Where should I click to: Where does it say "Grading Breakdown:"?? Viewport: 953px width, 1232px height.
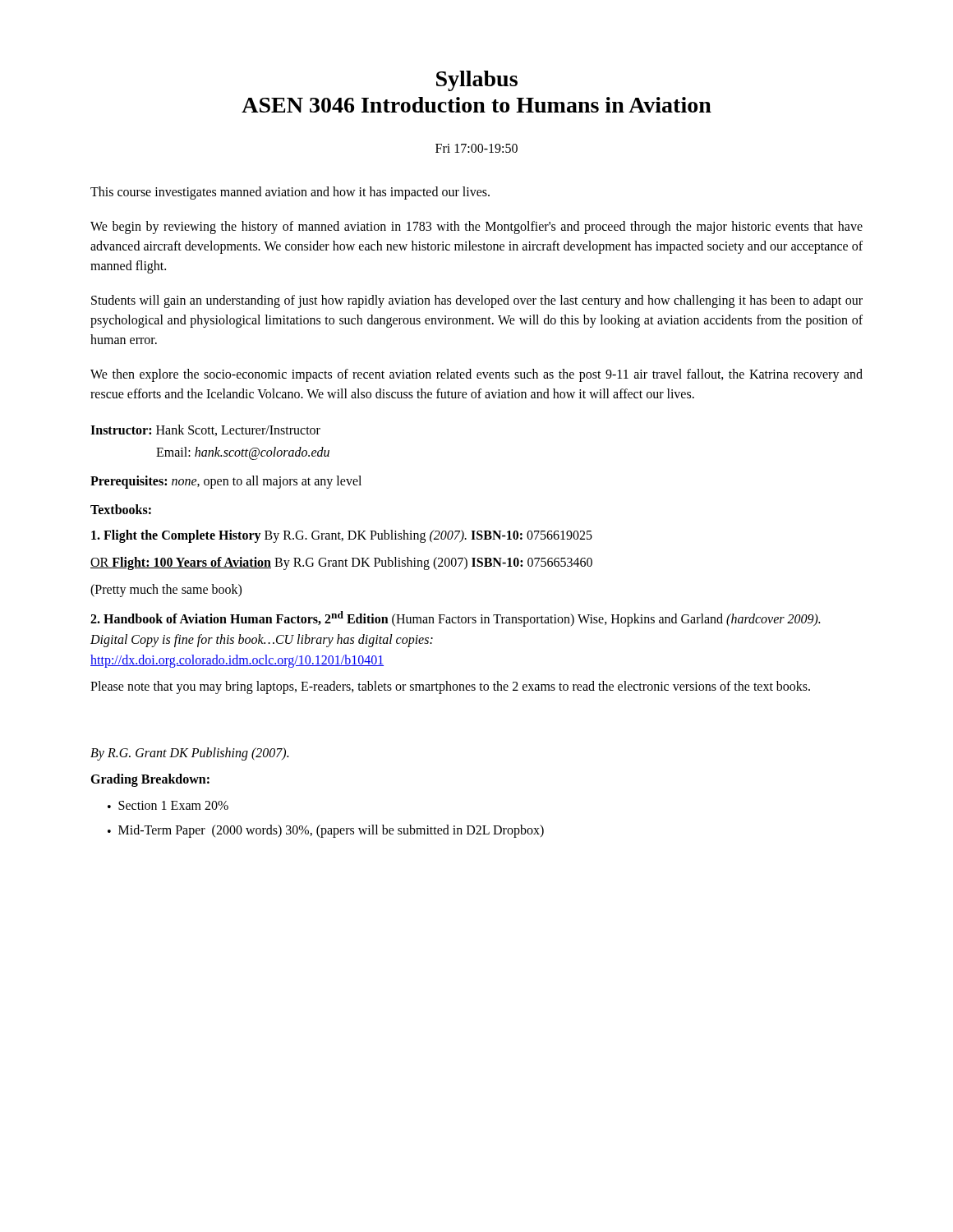coord(150,779)
